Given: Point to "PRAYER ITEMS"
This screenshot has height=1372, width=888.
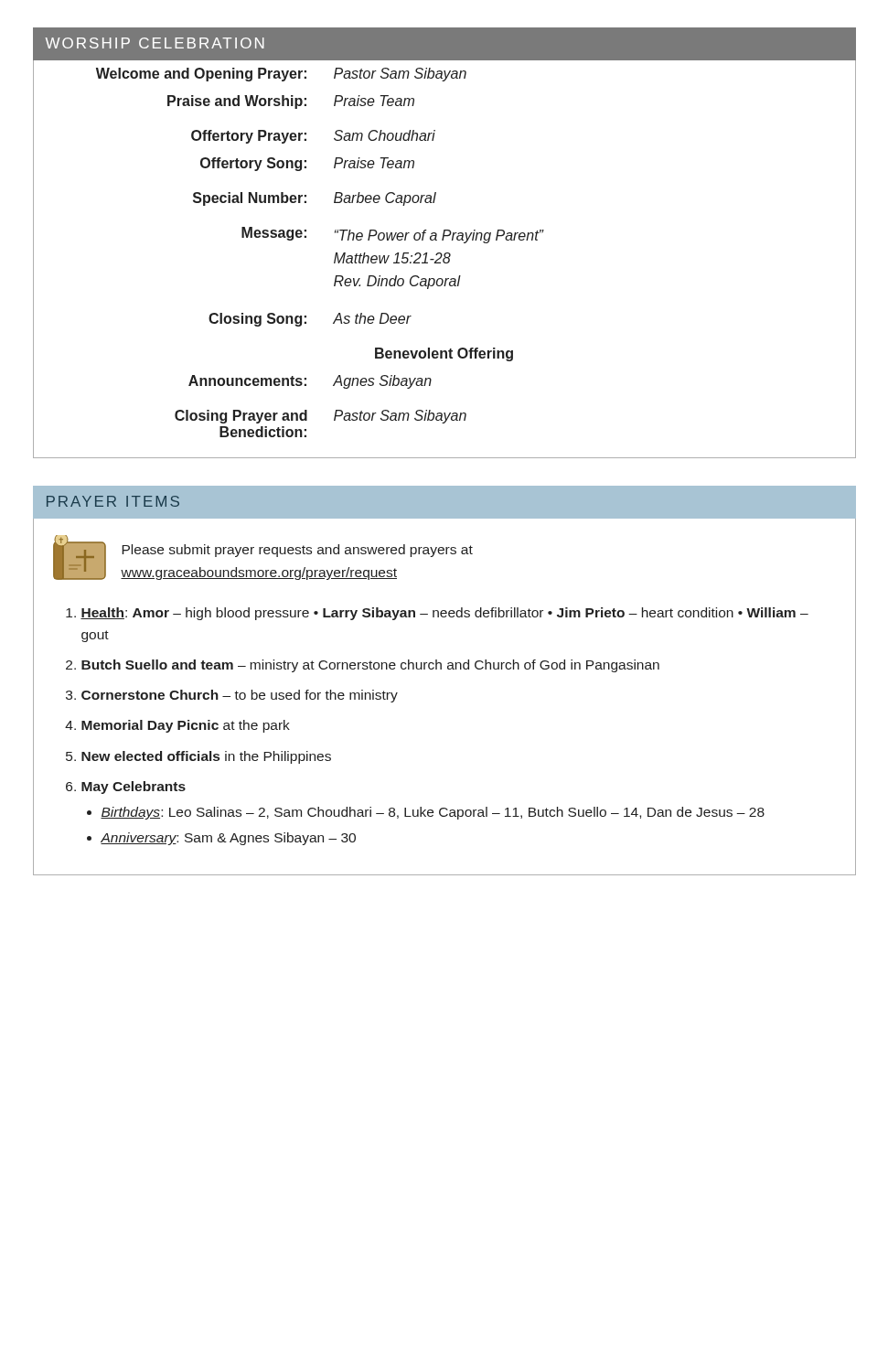Looking at the screenshot, I should pos(444,503).
